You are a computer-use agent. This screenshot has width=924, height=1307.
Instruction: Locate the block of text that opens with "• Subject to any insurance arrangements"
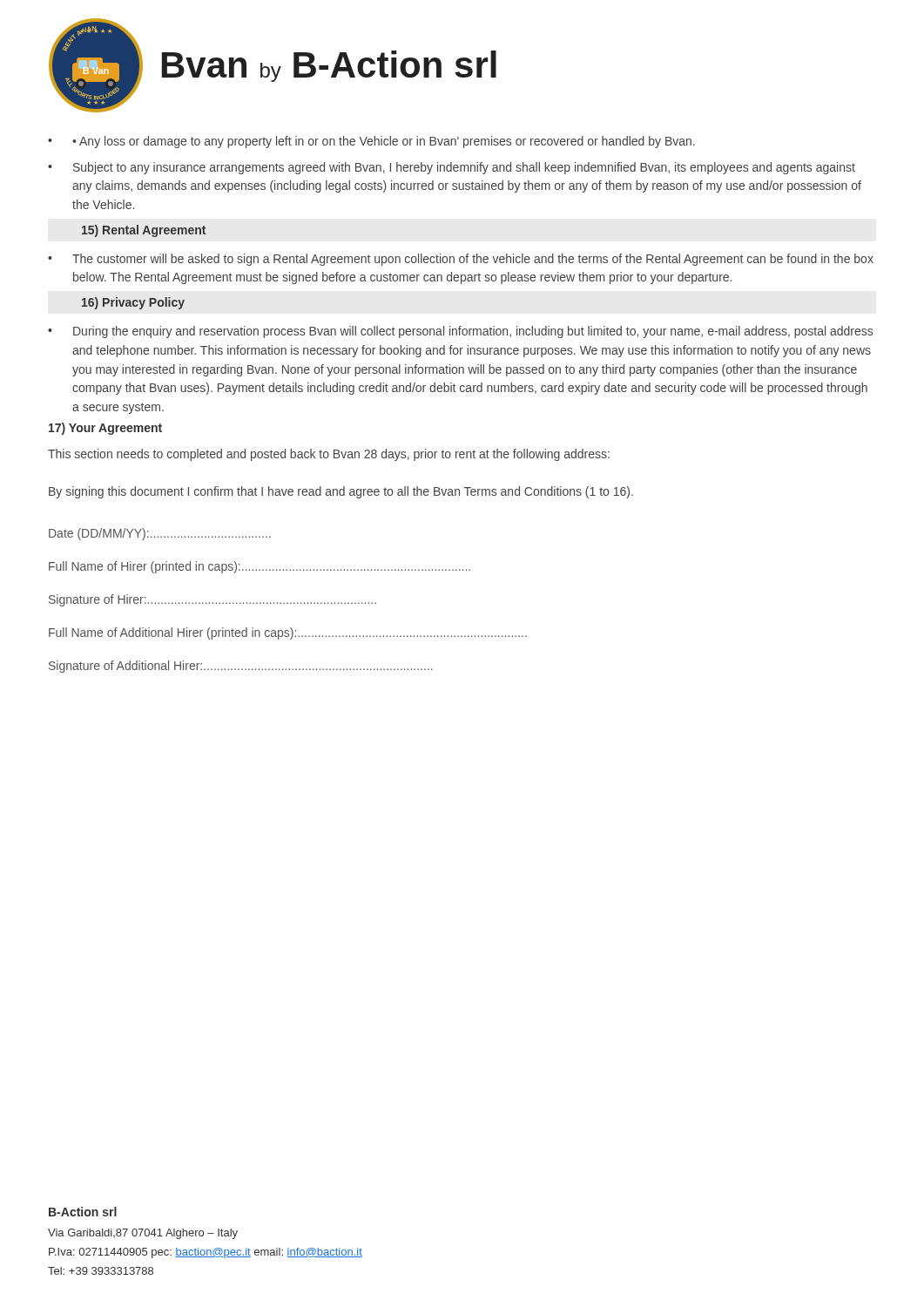(462, 187)
